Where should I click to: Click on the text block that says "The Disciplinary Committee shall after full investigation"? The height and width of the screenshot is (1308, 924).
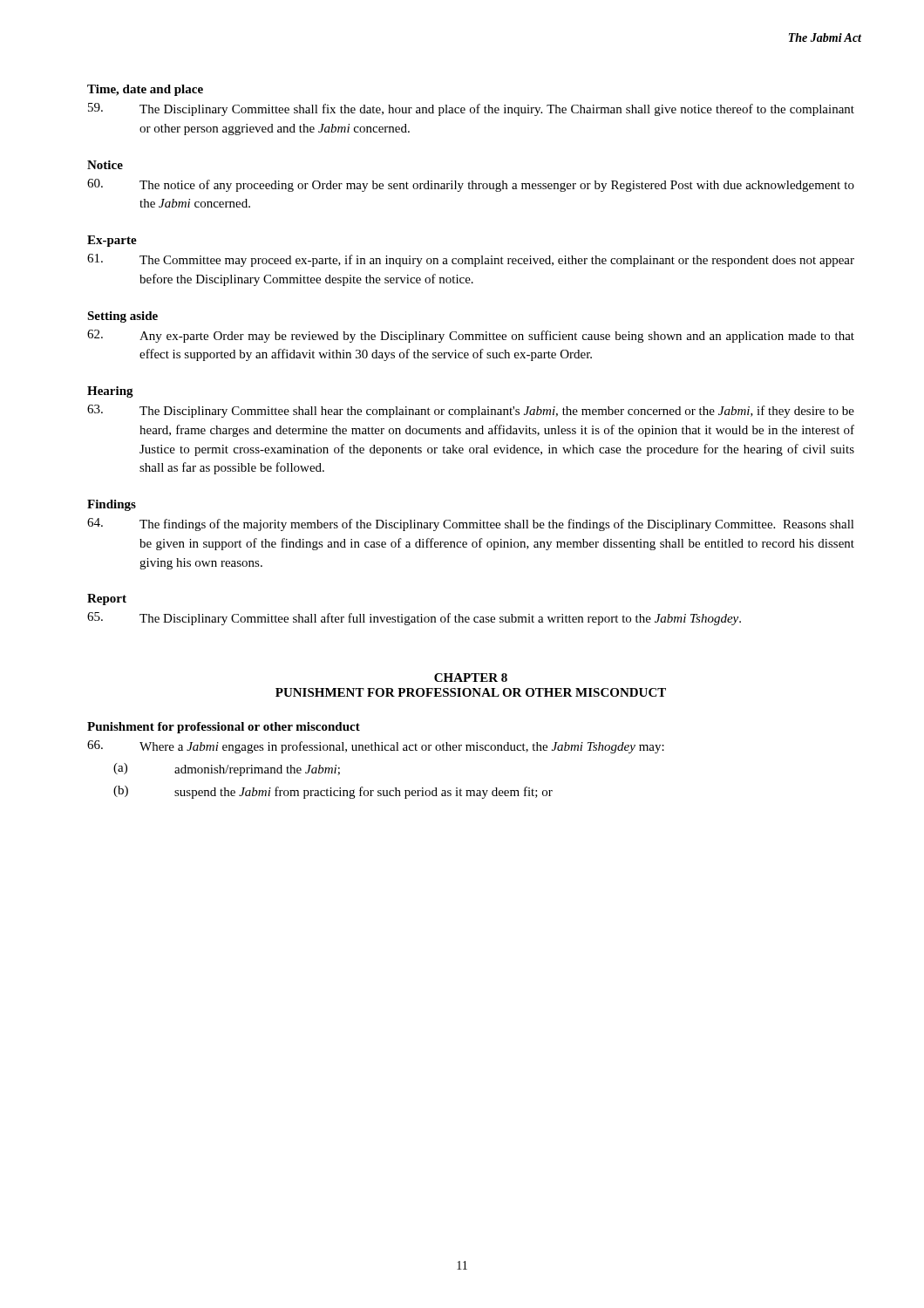click(x=471, y=619)
